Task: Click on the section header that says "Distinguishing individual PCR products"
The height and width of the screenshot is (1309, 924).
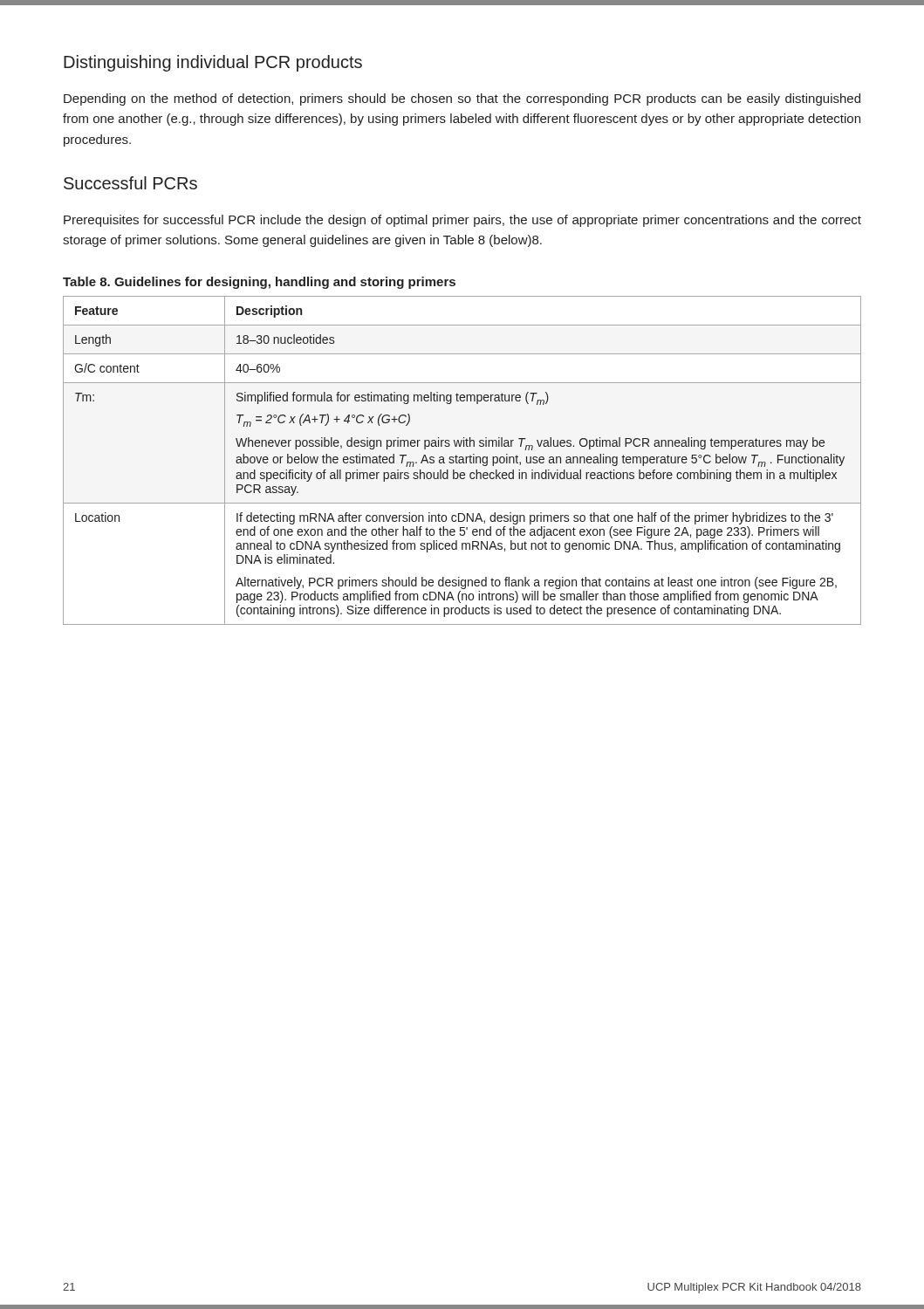Action: 213,62
